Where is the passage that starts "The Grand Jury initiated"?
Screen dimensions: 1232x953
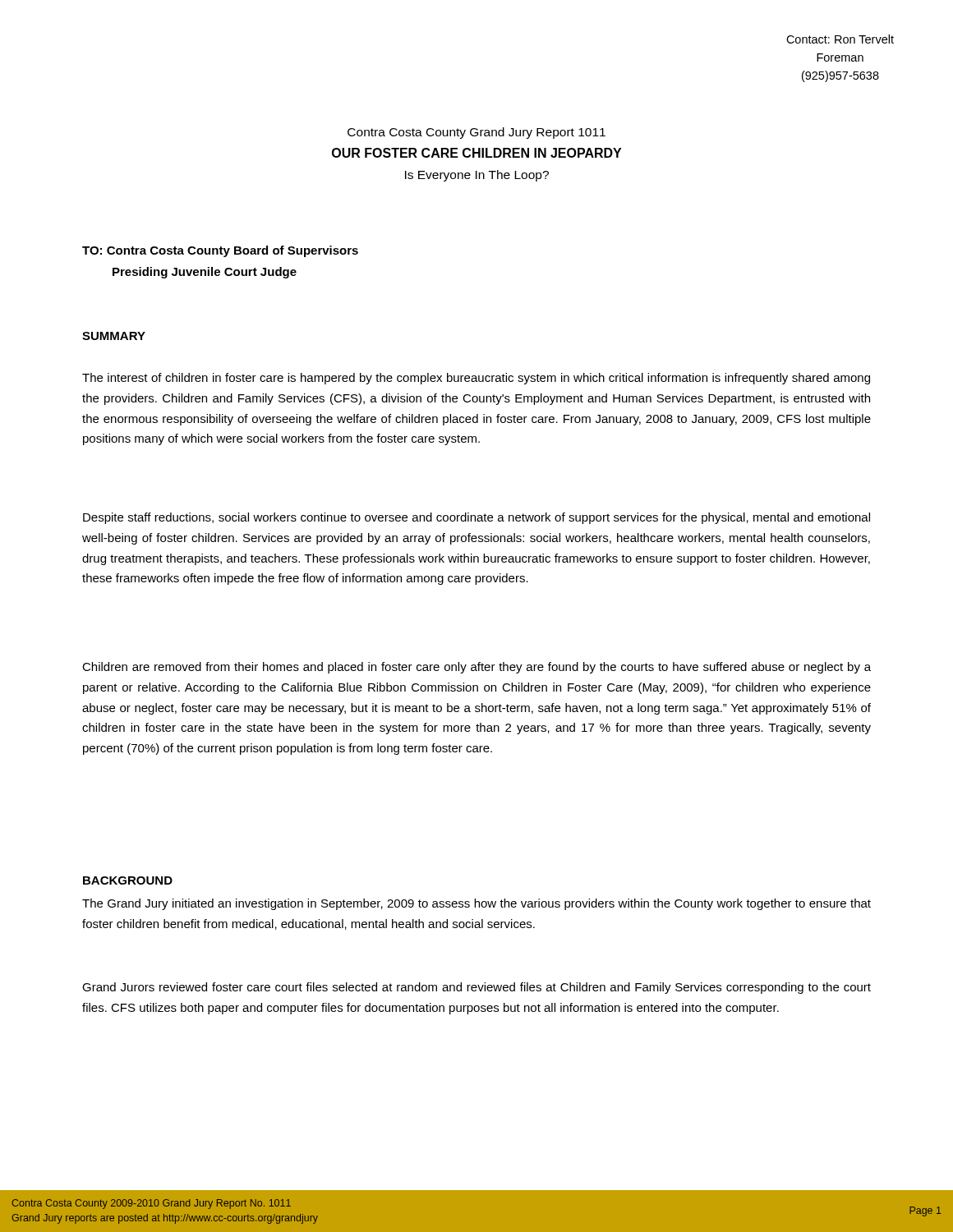point(476,913)
